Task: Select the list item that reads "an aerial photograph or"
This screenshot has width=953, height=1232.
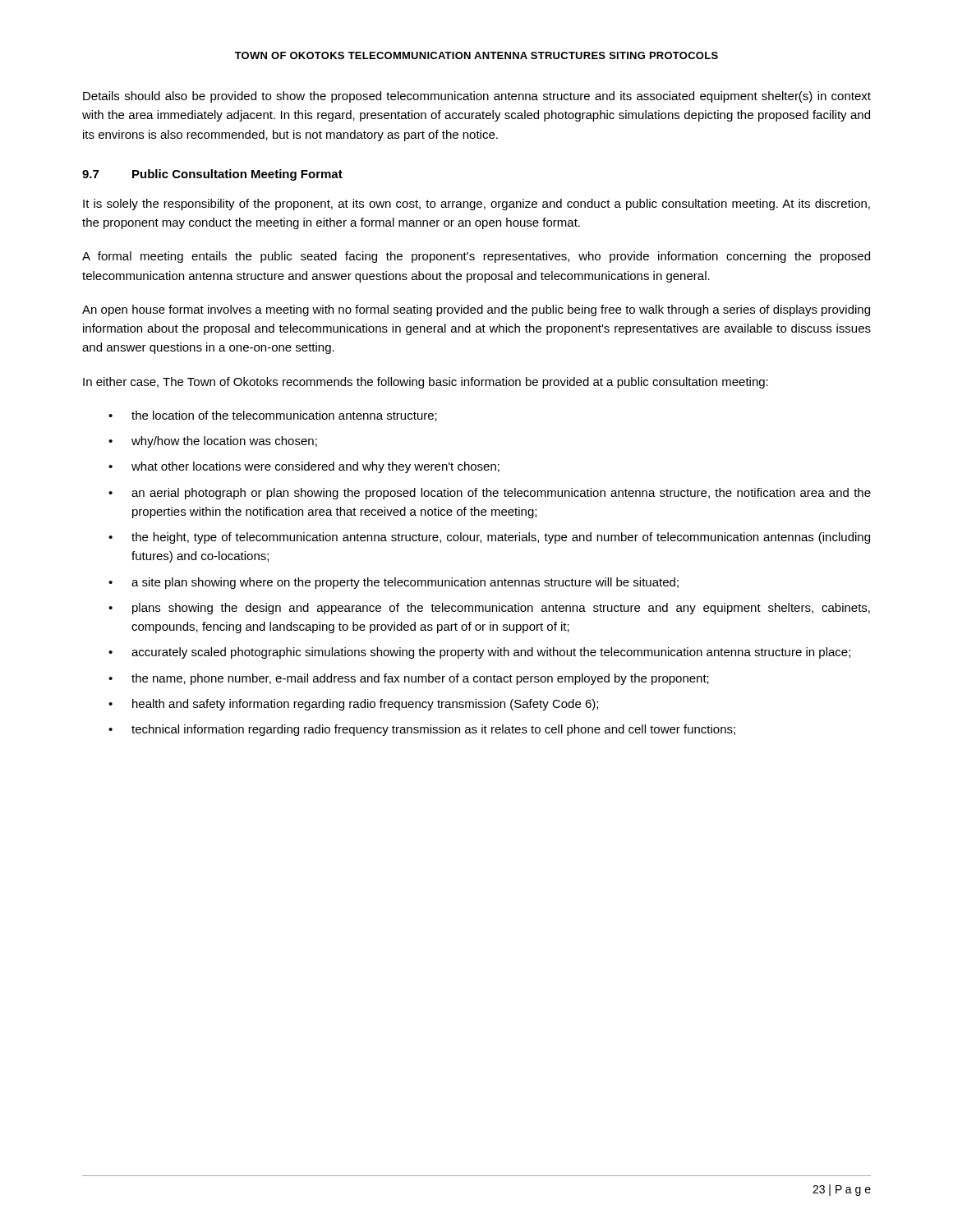Action: tap(501, 502)
